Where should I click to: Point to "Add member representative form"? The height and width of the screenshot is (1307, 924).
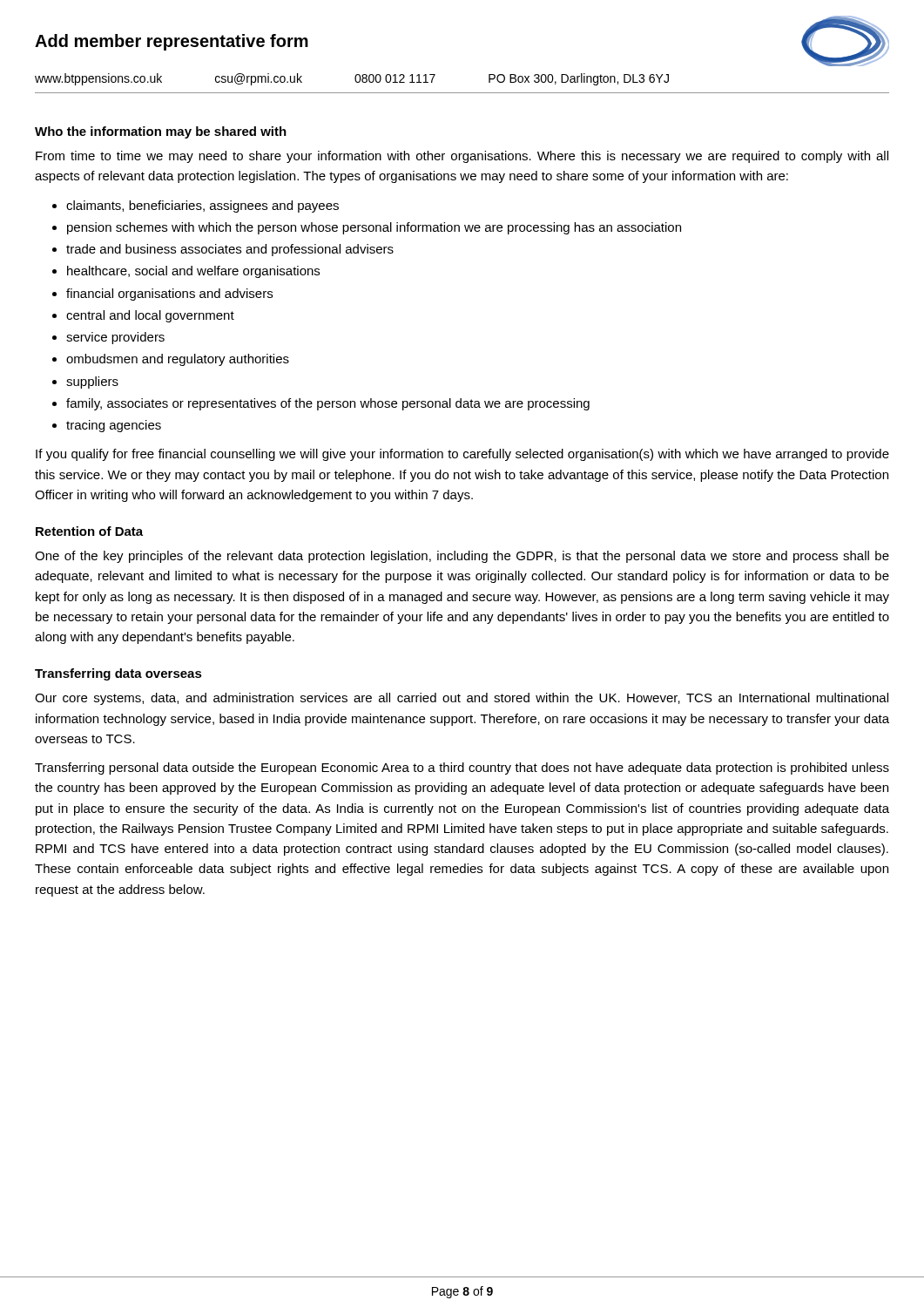172,41
